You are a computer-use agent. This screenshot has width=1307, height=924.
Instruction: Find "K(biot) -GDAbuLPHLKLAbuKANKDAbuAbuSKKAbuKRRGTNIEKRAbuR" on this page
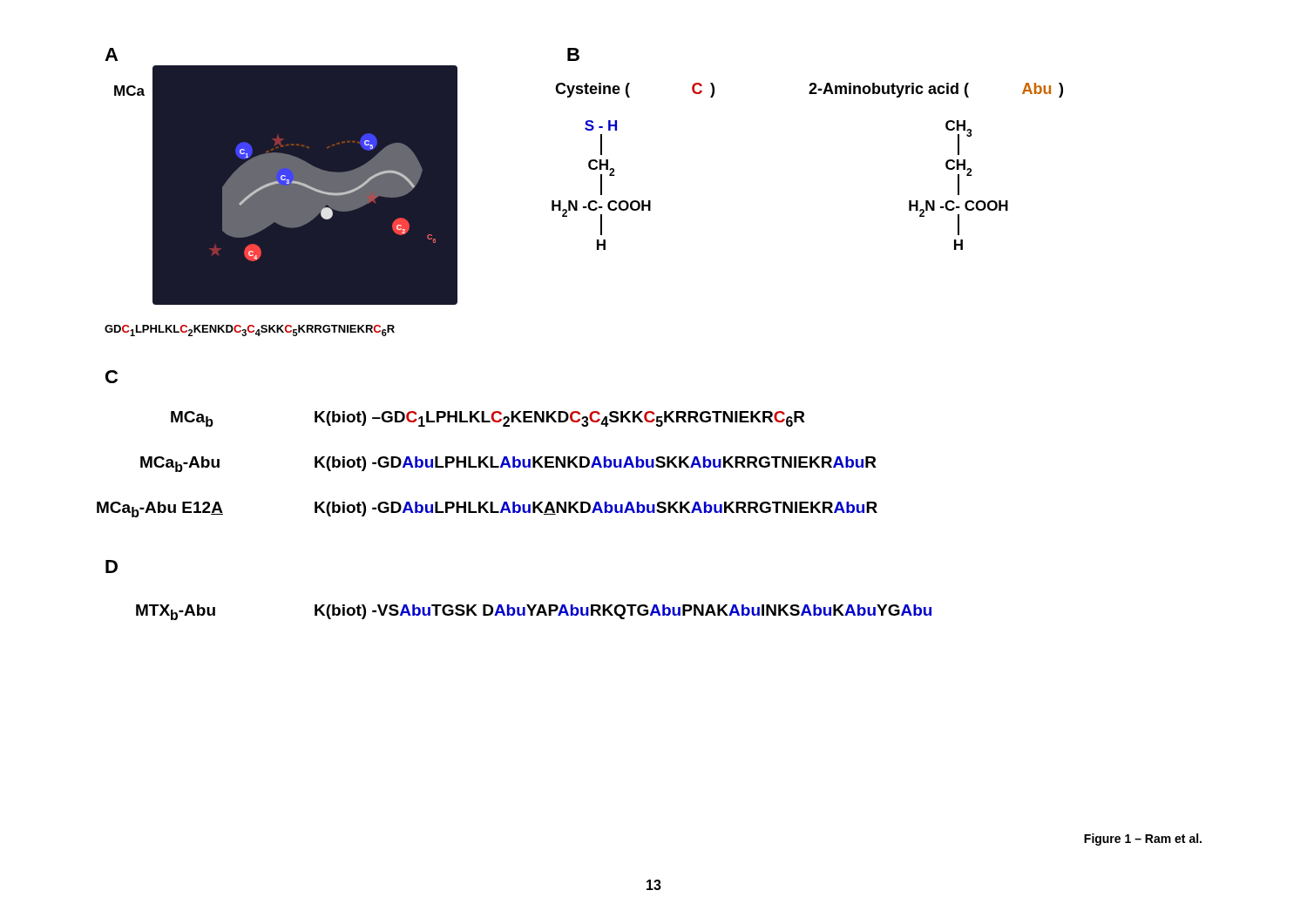596,507
